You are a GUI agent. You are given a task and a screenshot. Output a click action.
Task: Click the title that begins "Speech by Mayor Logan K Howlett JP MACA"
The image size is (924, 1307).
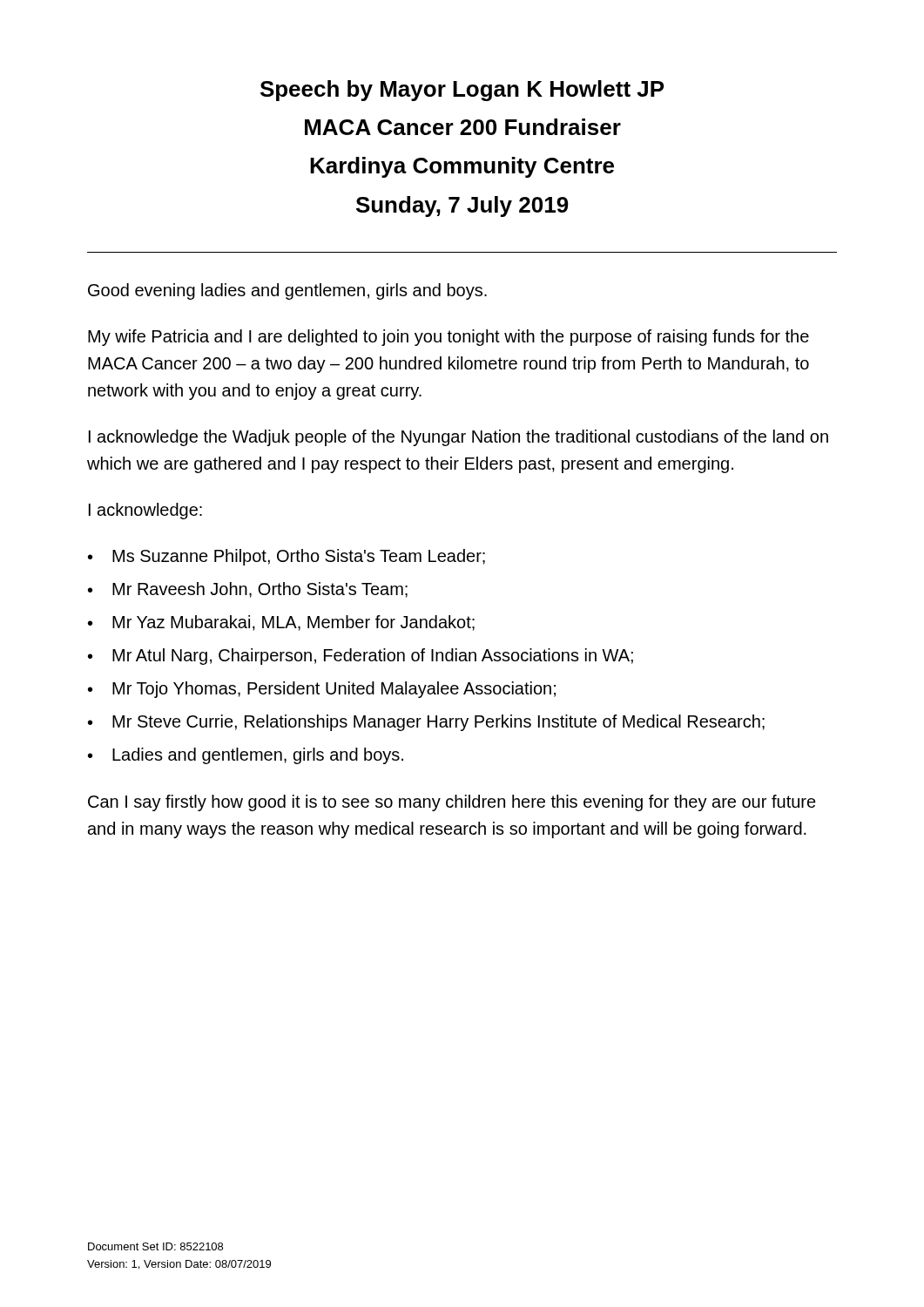point(462,91)
